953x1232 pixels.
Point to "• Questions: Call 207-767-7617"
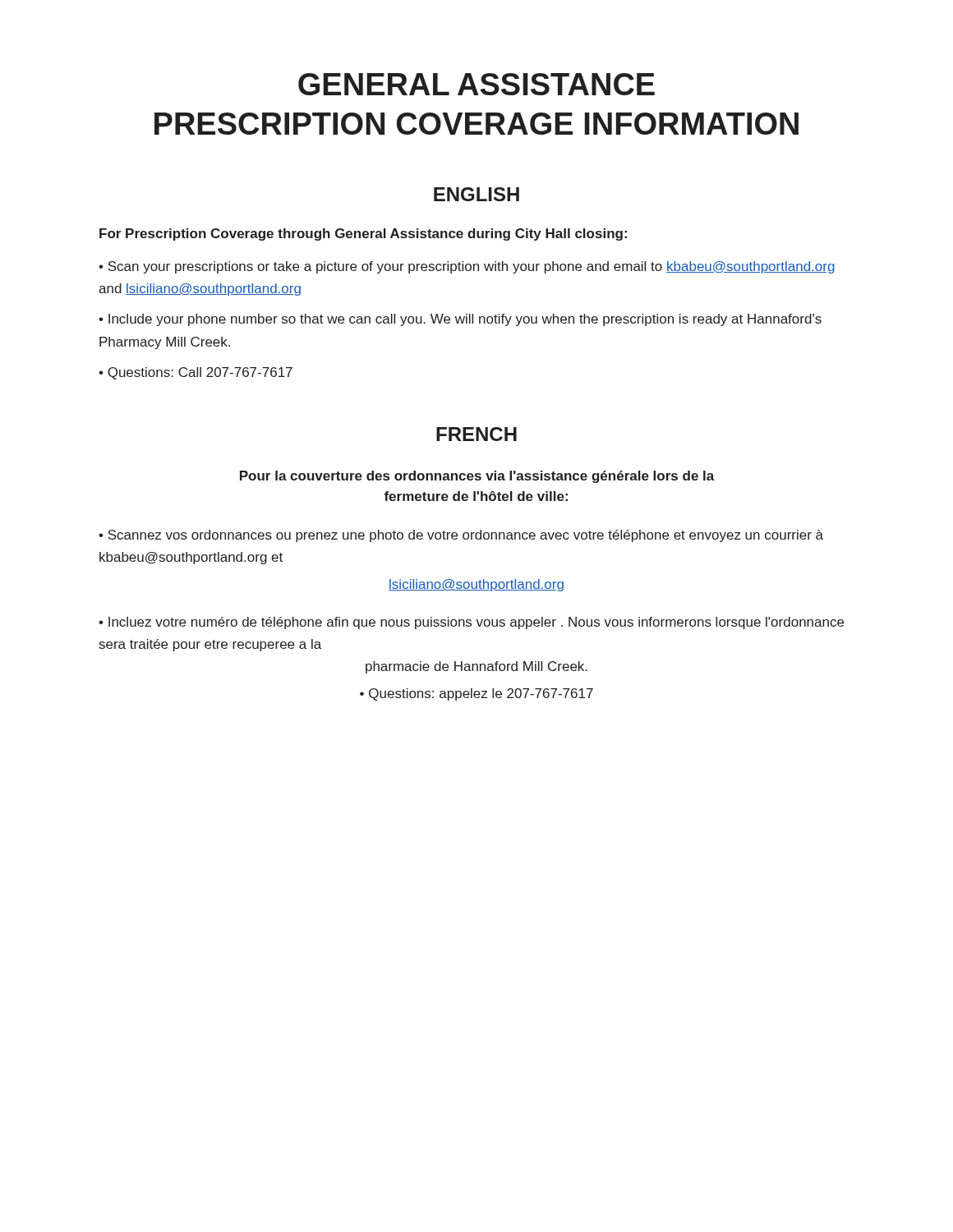point(196,372)
